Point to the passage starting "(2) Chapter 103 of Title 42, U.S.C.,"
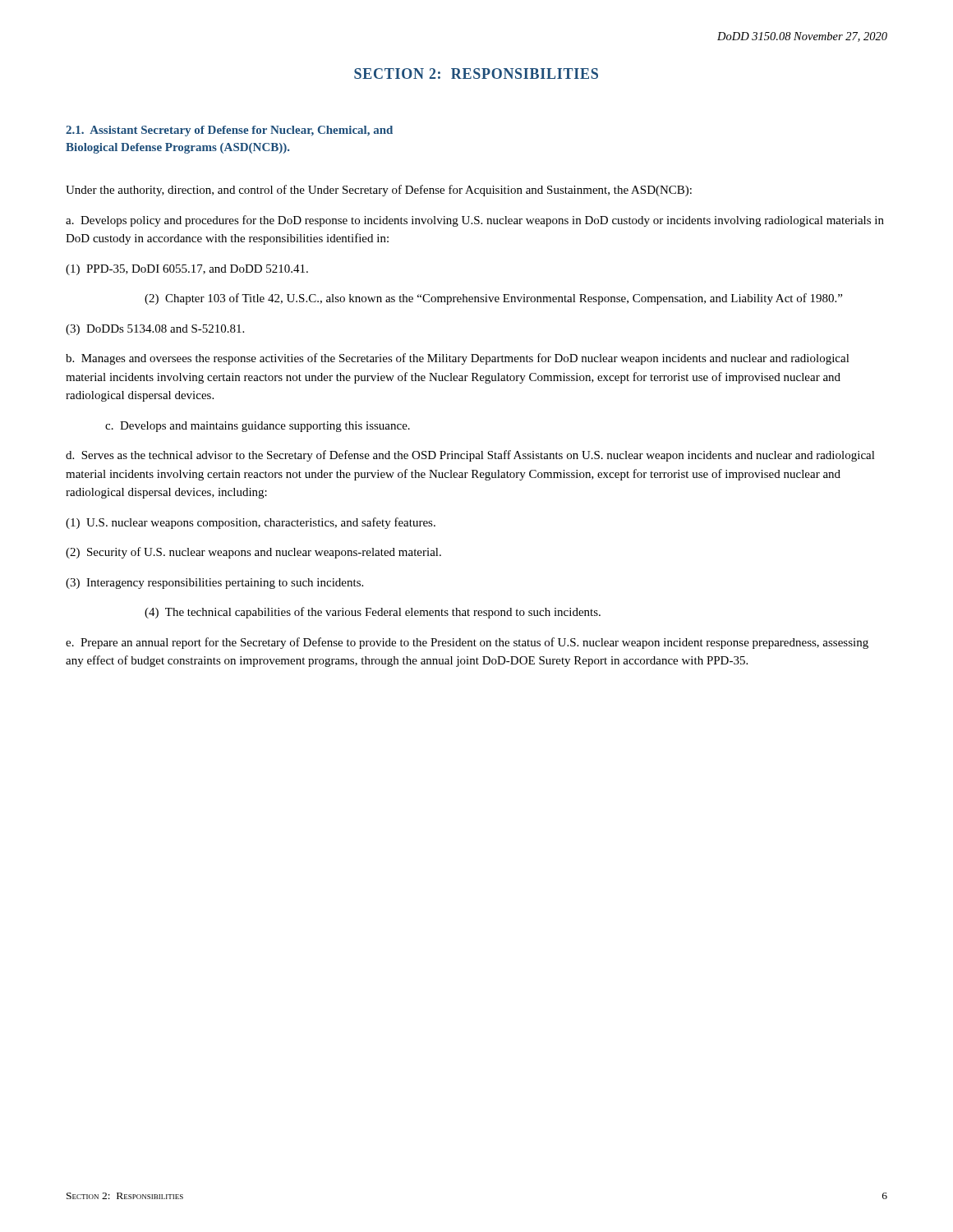This screenshot has height=1232, width=953. 494,298
